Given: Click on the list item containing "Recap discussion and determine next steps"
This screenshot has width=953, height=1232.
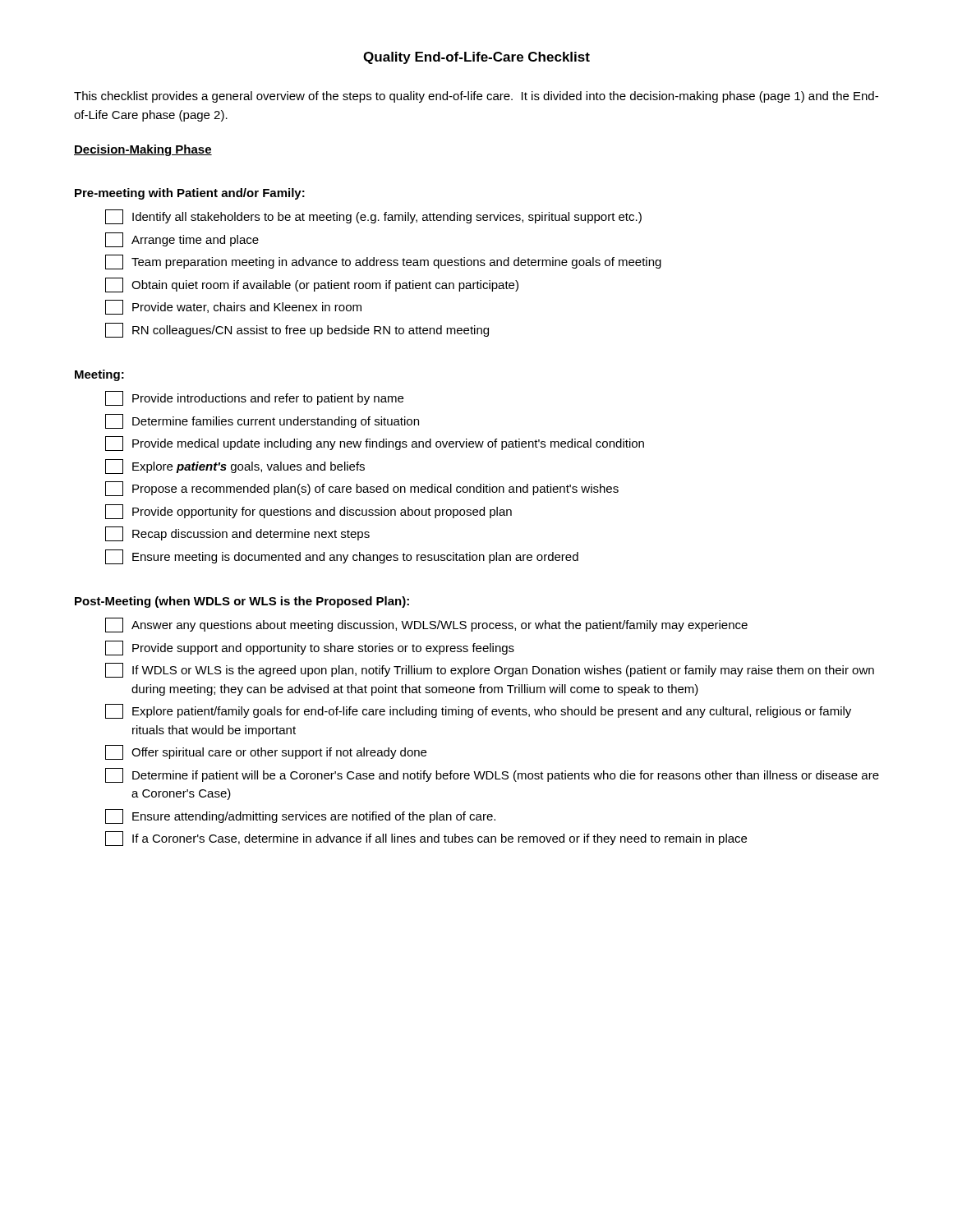Looking at the screenshot, I should 237,534.
